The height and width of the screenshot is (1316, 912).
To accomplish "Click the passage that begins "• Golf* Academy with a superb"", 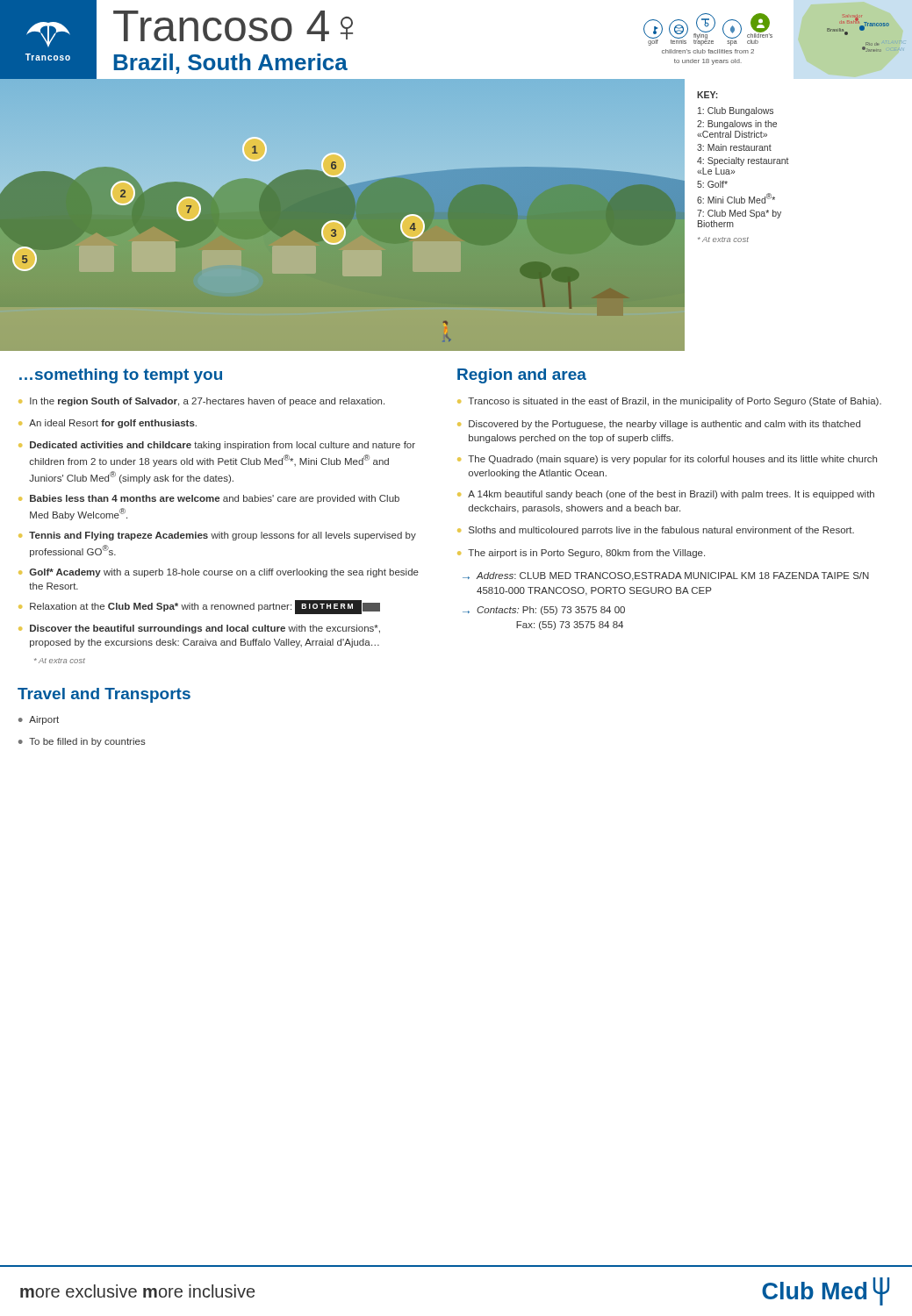I will coord(219,579).
